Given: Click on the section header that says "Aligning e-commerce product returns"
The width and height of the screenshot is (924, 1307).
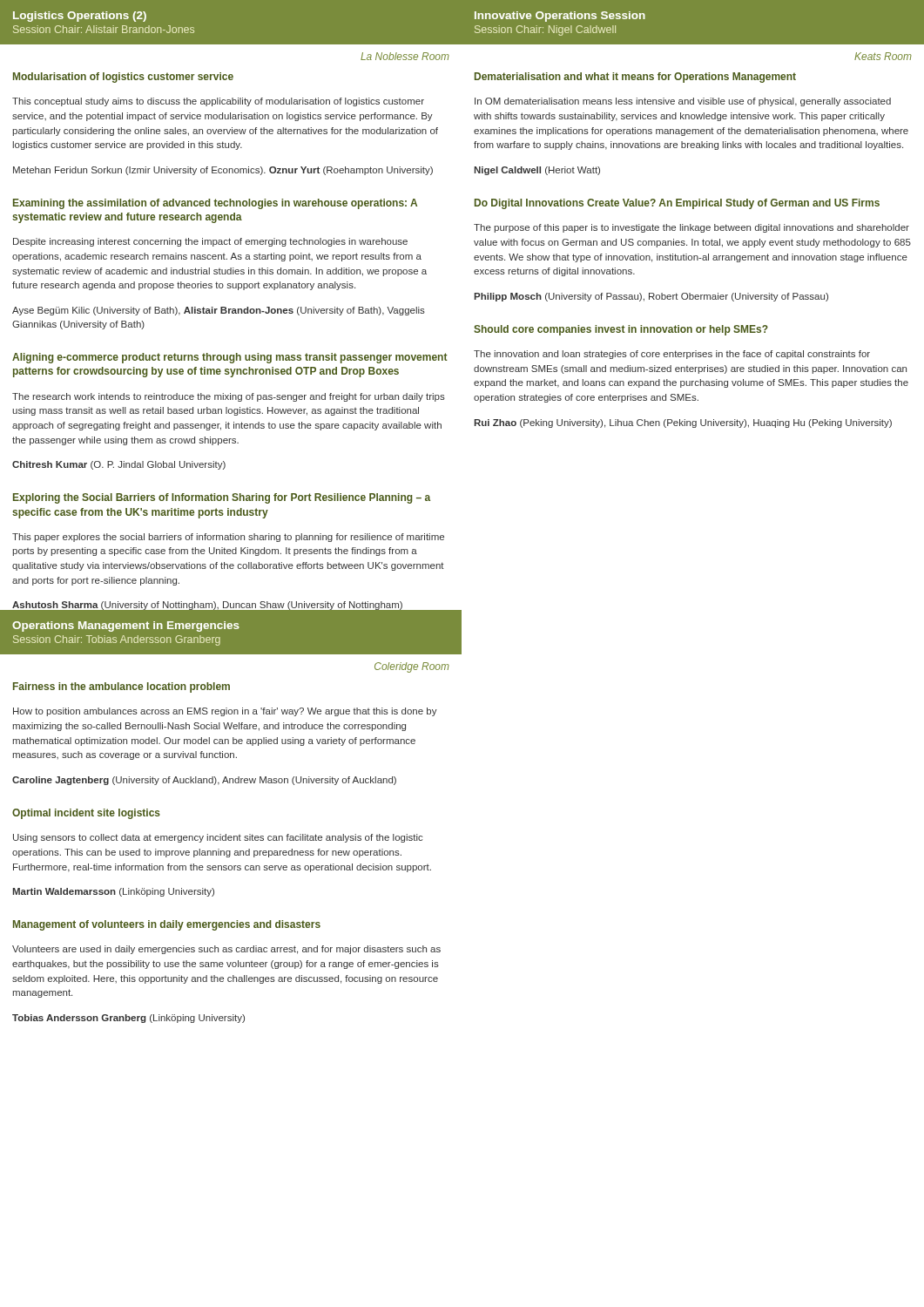Looking at the screenshot, I should (x=231, y=368).
